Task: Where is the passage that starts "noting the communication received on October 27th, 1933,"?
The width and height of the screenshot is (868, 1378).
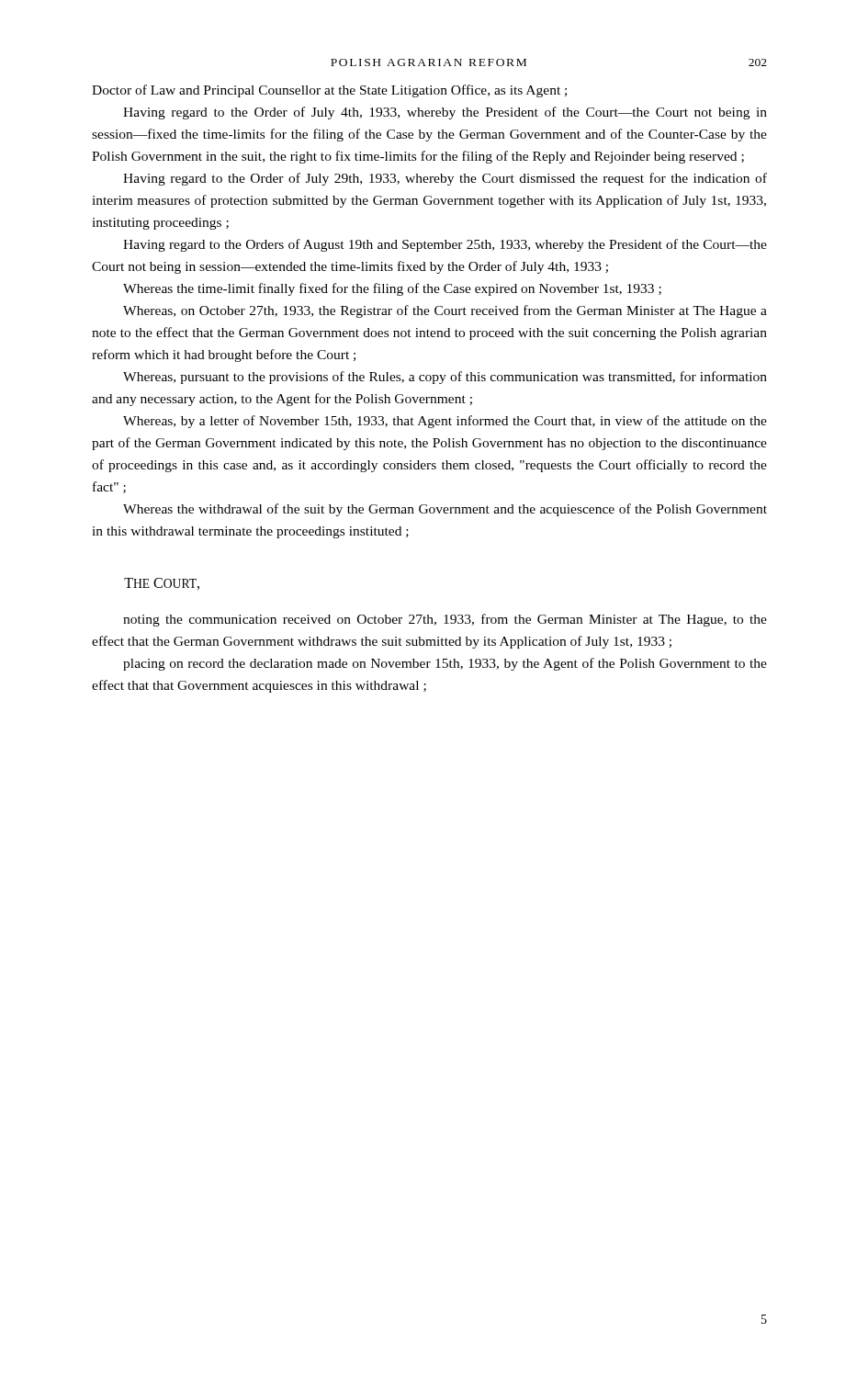Action: [x=429, y=653]
